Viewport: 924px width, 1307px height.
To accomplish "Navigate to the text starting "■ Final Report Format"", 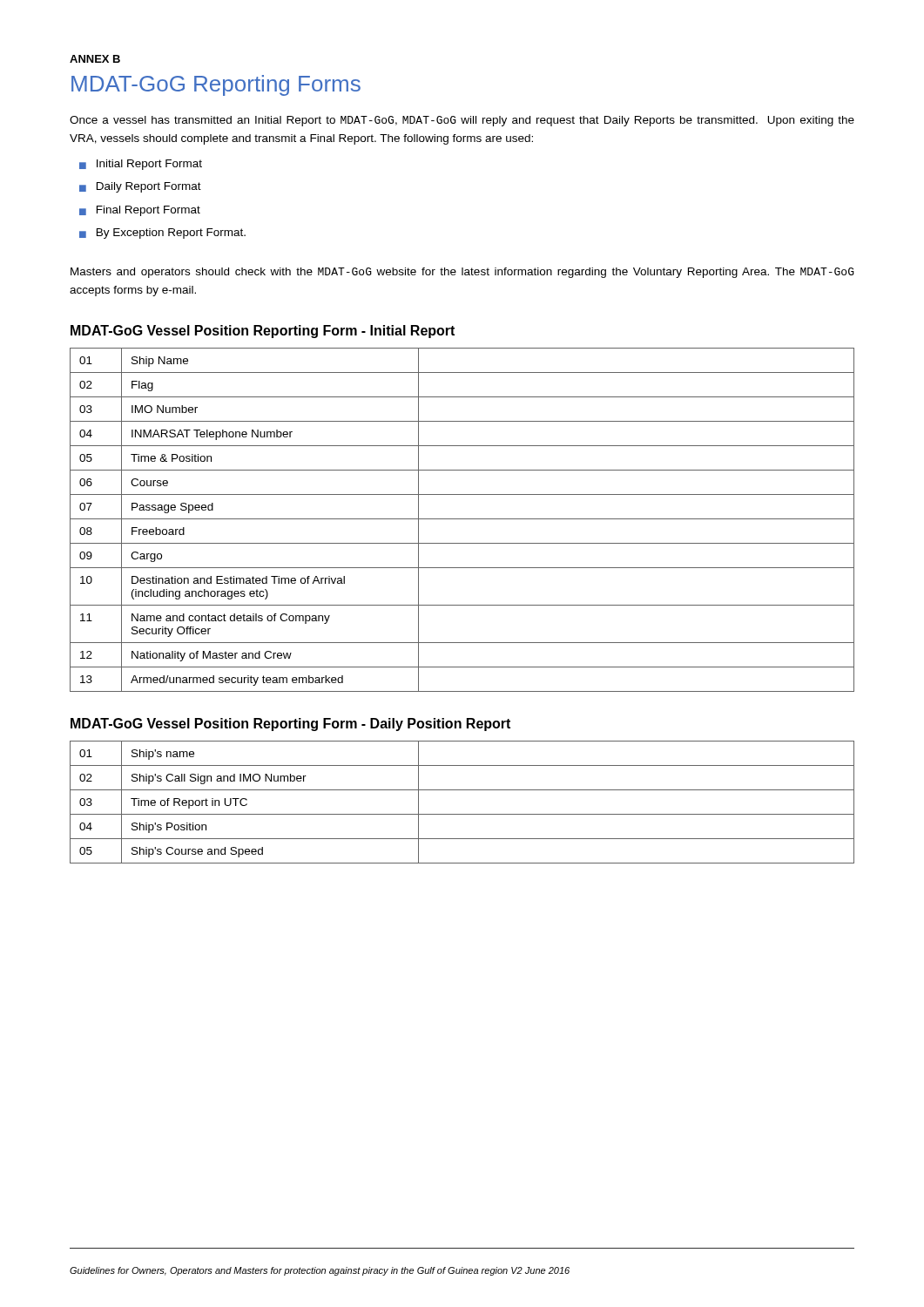I will [x=139, y=212].
